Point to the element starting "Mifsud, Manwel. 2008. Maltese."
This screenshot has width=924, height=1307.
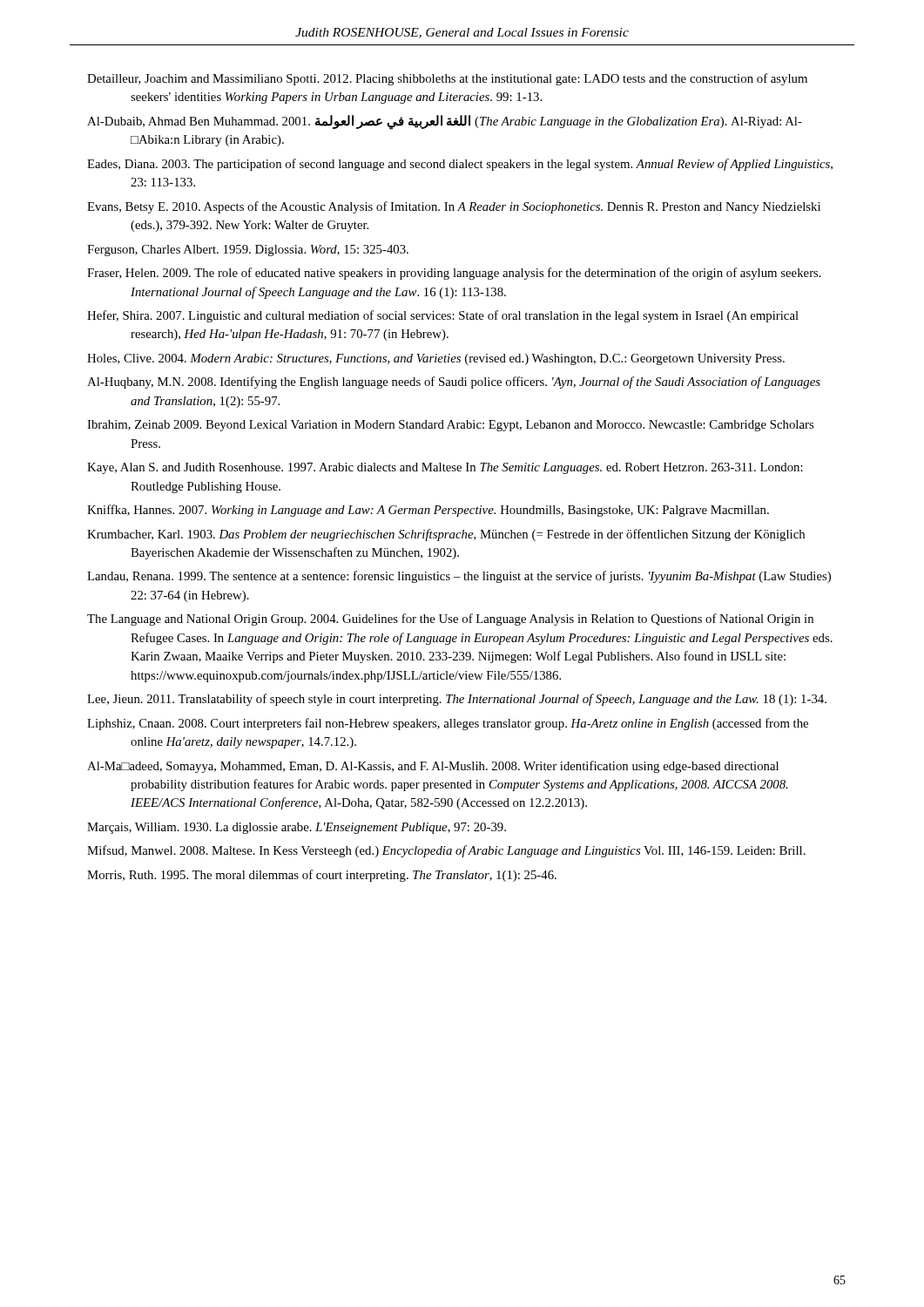[447, 851]
